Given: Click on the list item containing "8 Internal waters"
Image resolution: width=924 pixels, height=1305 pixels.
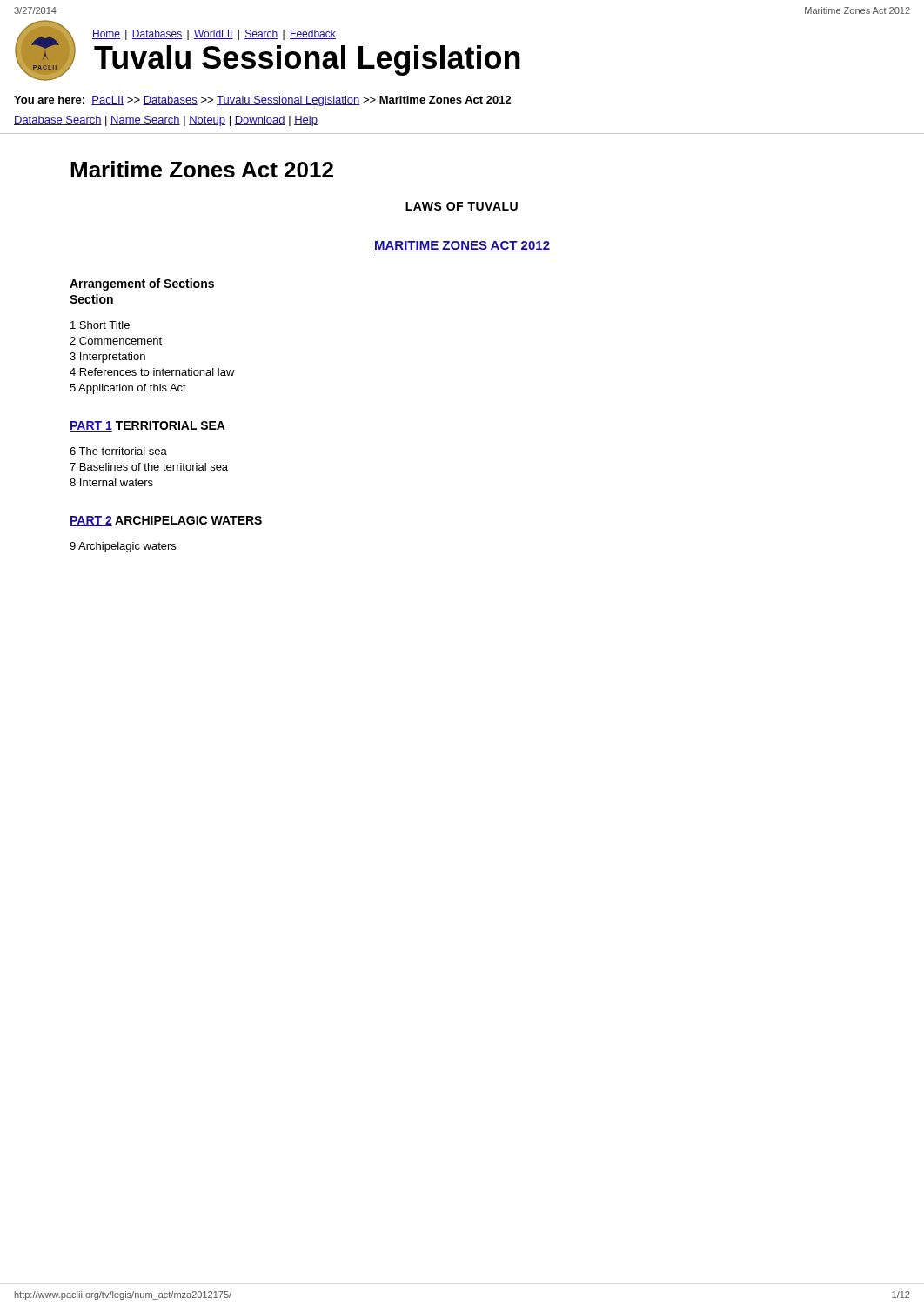Looking at the screenshot, I should pos(111,482).
